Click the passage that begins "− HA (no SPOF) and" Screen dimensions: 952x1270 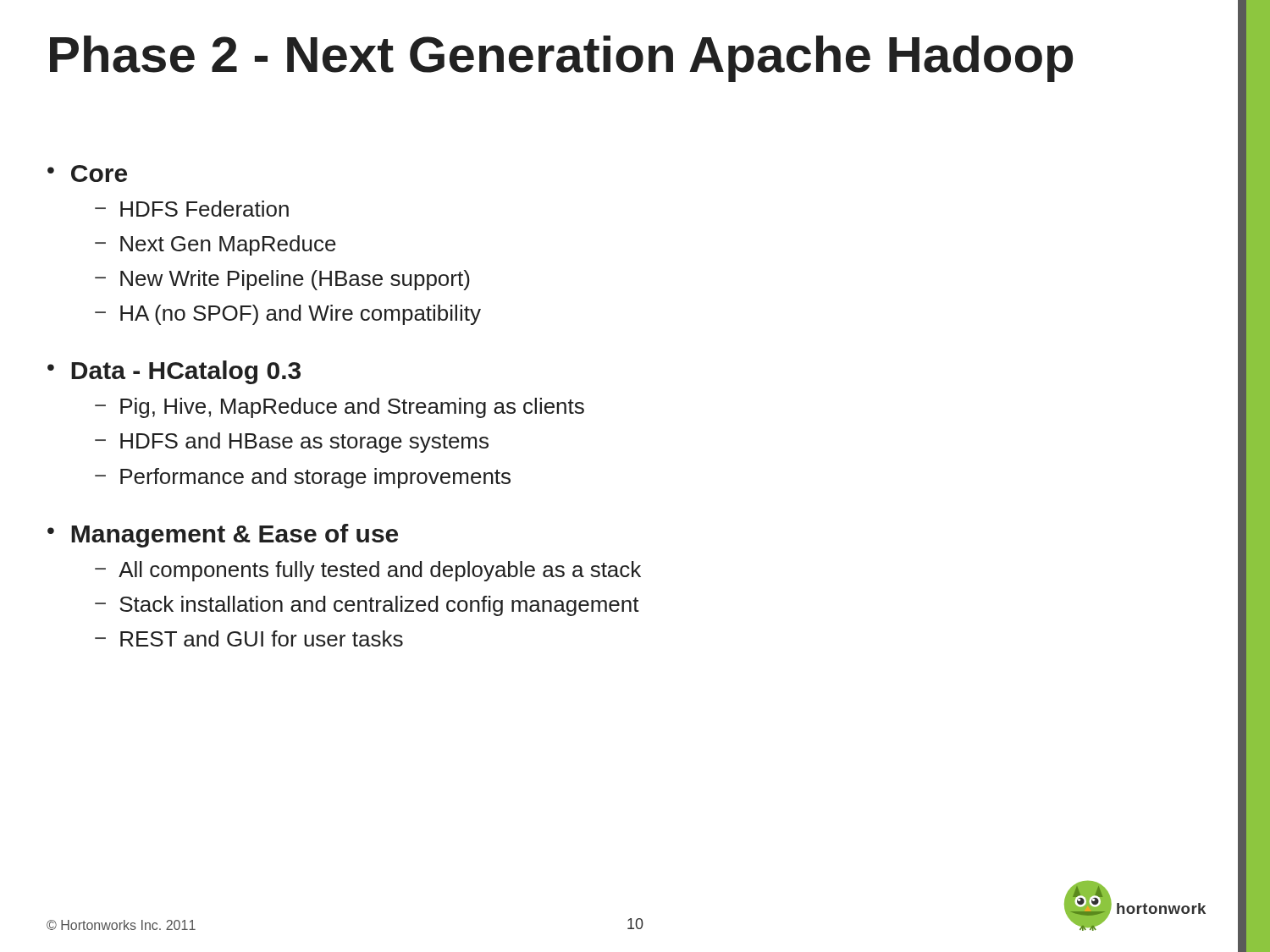click(x=287, y=314)
